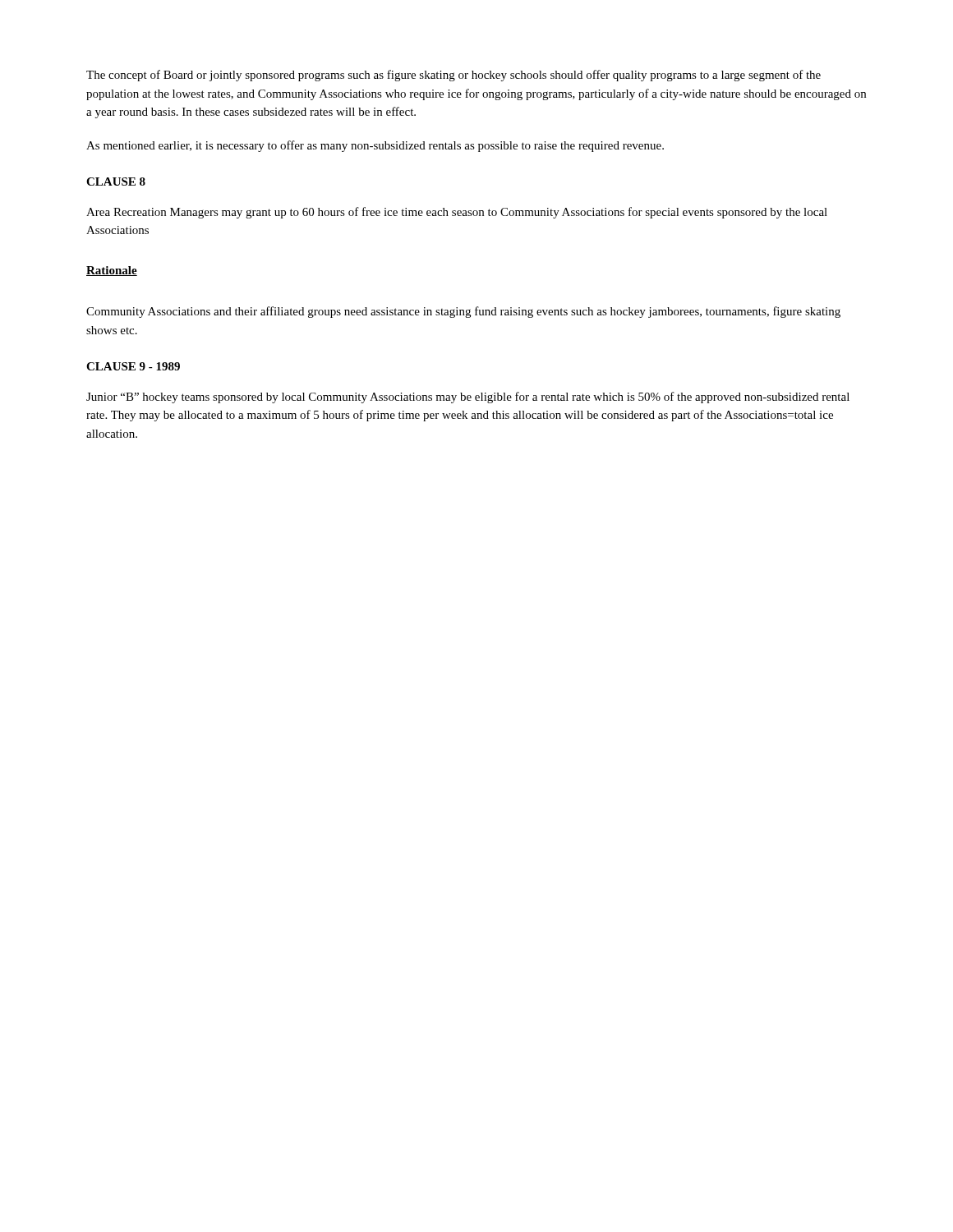Select the text block that says "Area Recreation Managers may grant up to"
953x1232 pixels.
tap(457, 221)
